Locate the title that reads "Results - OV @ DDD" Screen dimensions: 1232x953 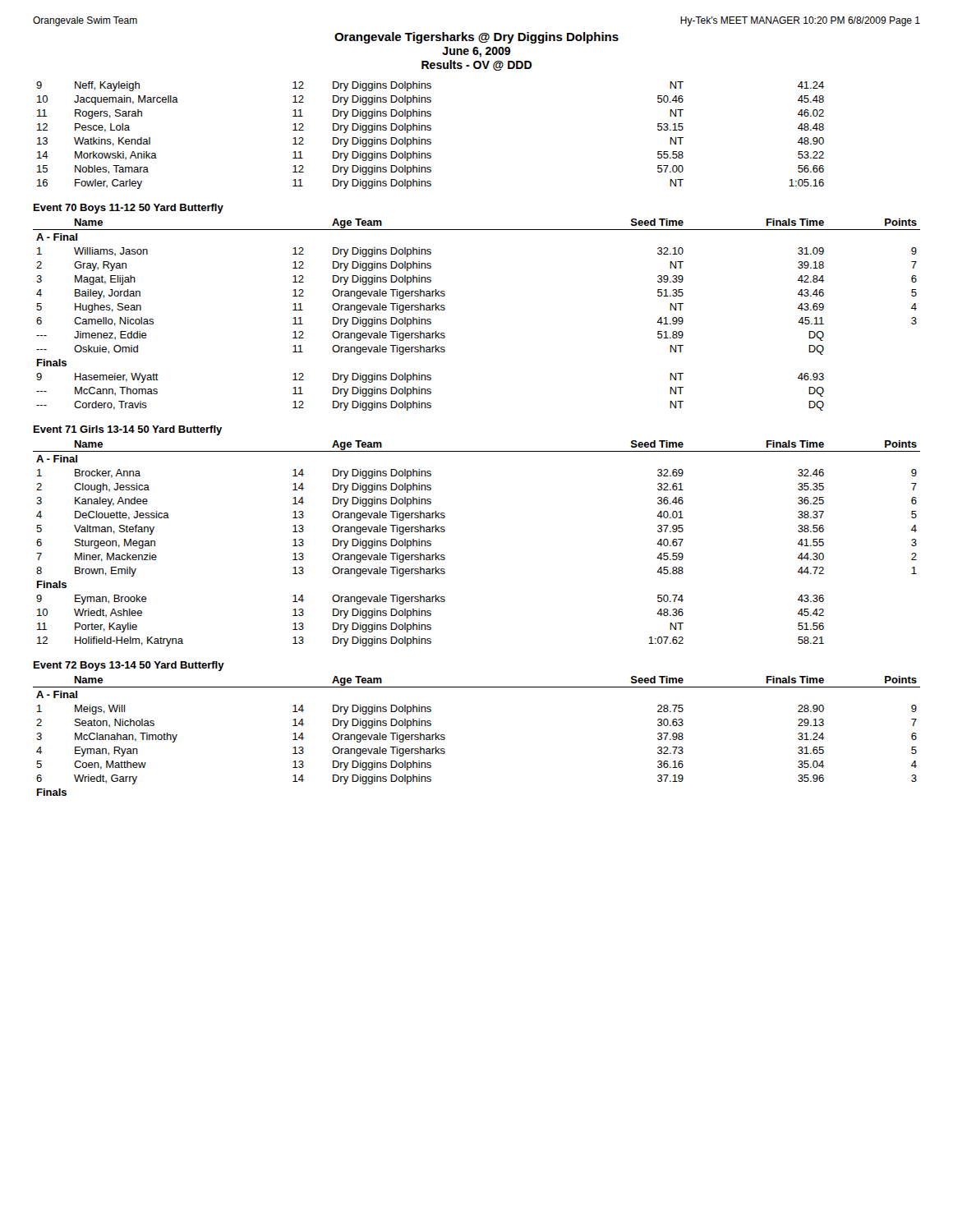click(476, 65)
